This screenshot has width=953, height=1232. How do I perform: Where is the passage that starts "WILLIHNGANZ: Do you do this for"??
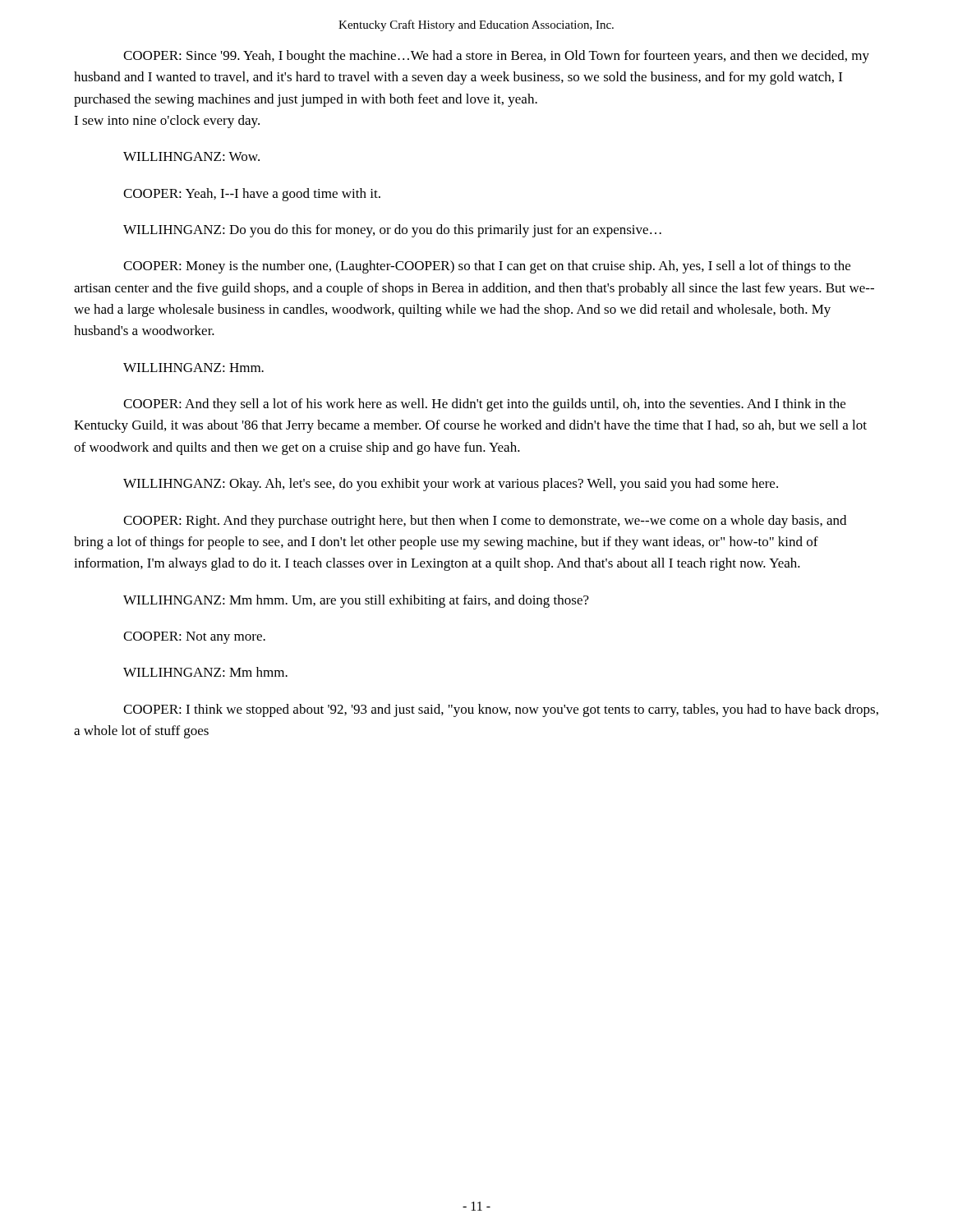[x=476, y=230]
